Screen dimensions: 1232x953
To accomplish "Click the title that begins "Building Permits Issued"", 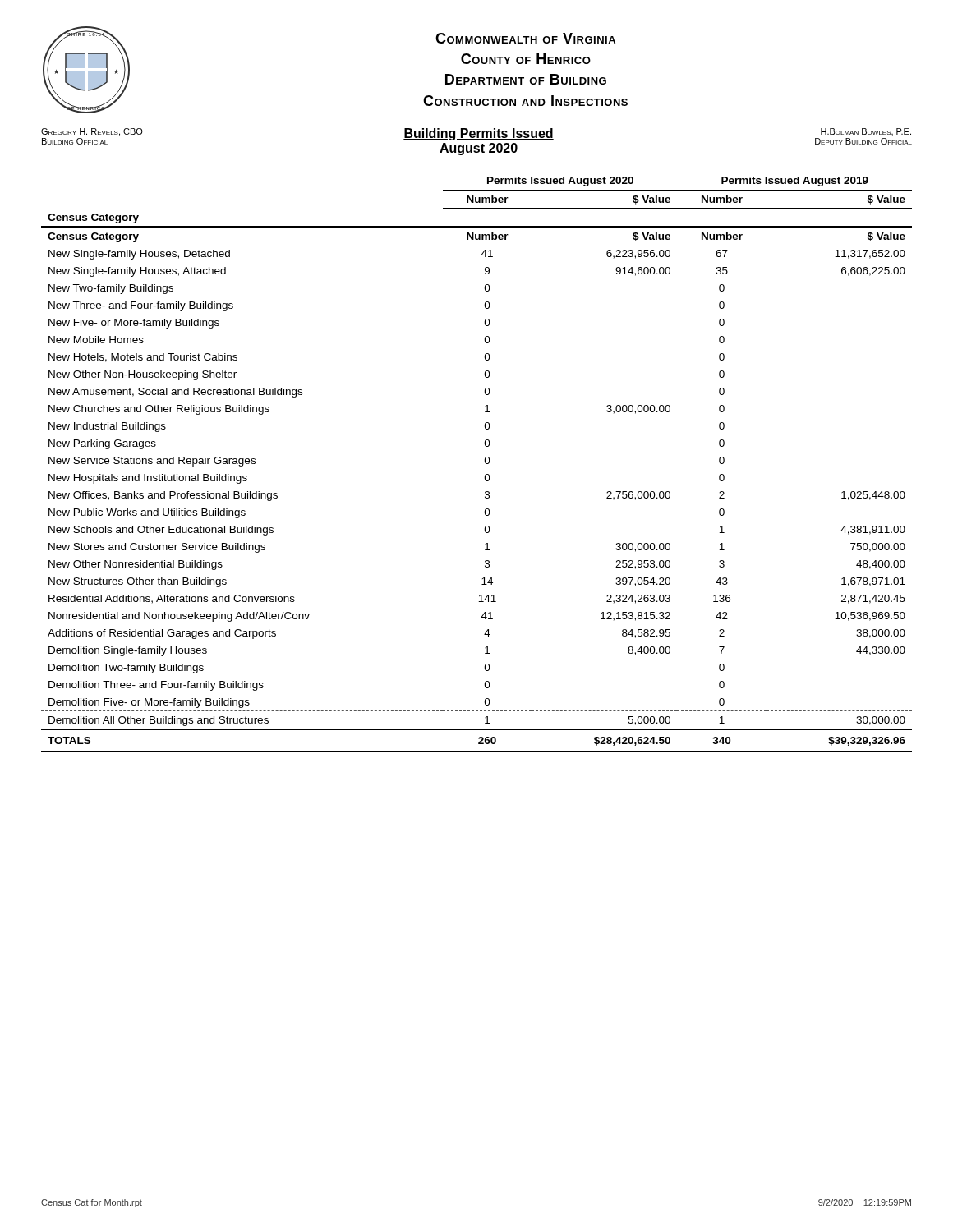I will 479,141.
